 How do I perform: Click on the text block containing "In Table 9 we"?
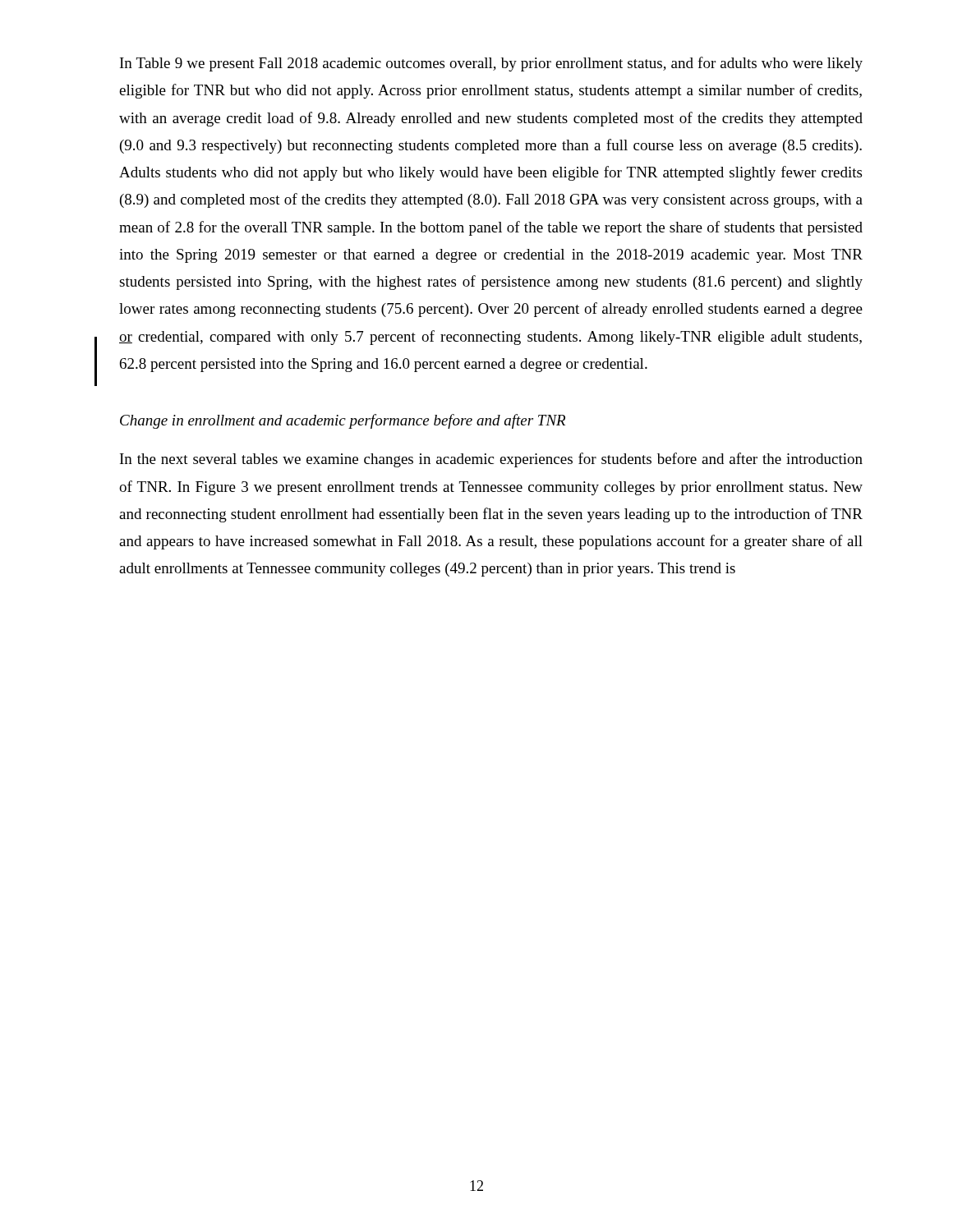(x=491, y=213)
